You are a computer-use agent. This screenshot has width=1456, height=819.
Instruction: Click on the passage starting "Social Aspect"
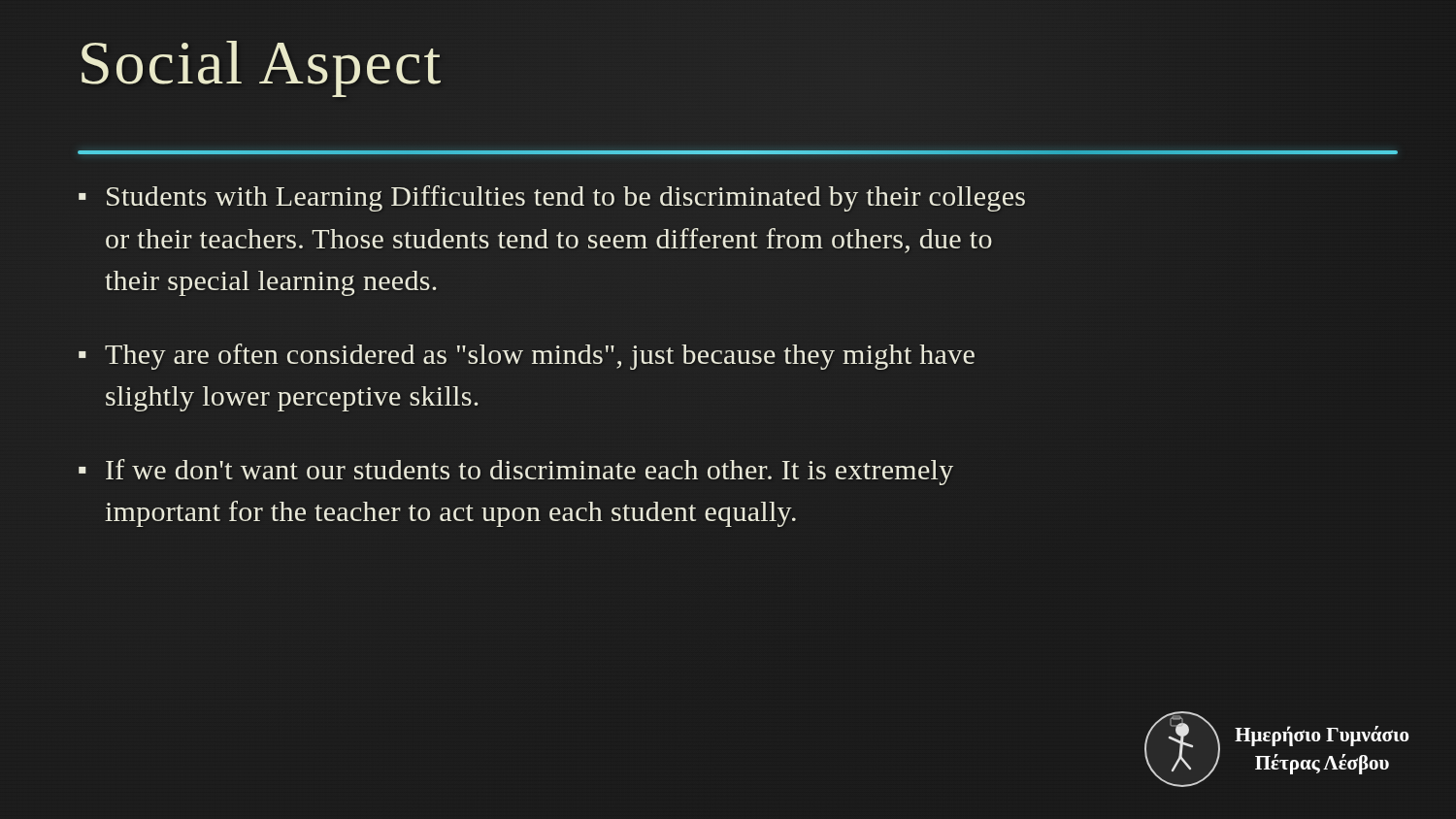[x=260, y=63]
